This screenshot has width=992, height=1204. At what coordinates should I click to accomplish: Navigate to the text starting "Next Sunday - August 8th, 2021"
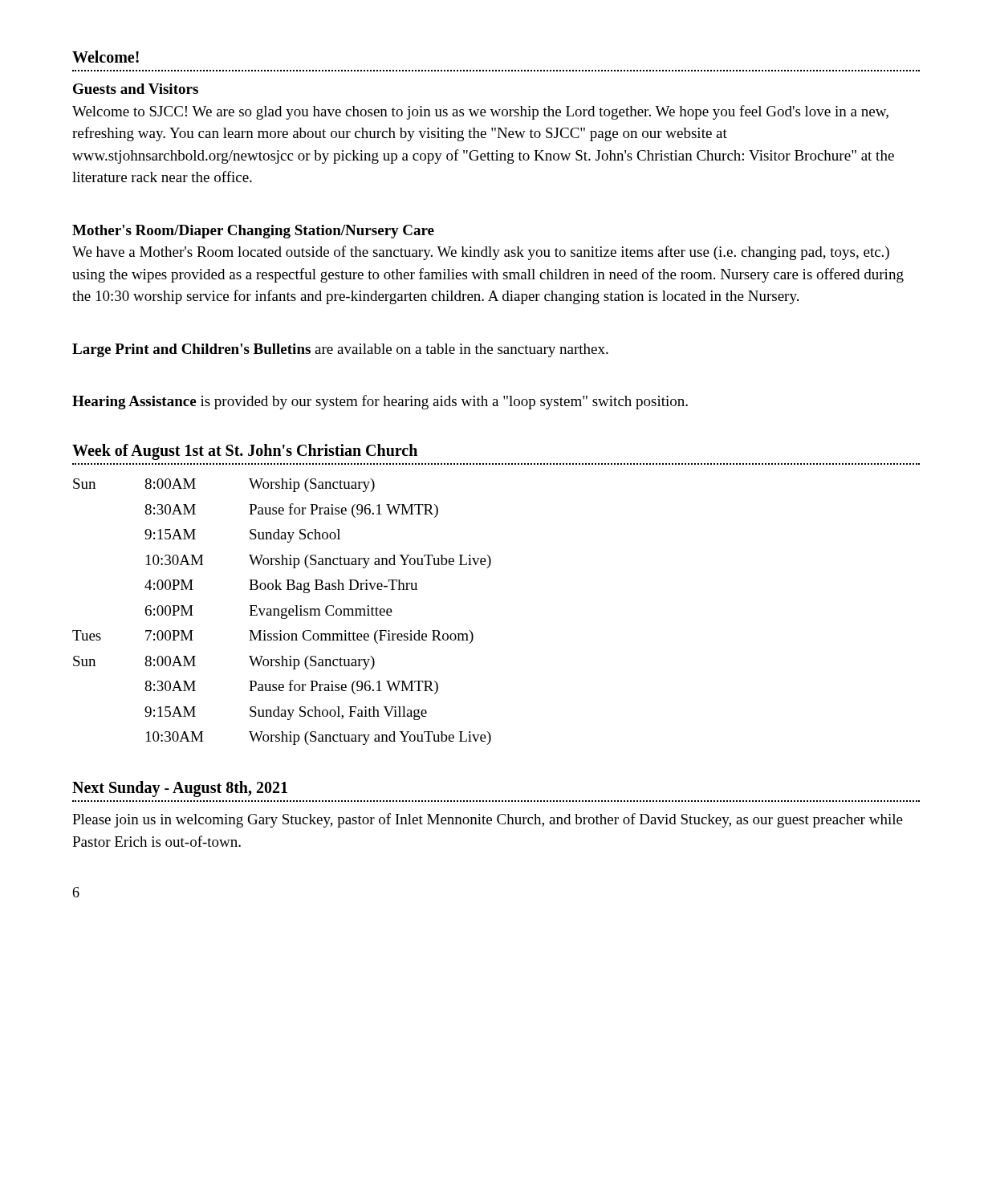coord(180,787)
